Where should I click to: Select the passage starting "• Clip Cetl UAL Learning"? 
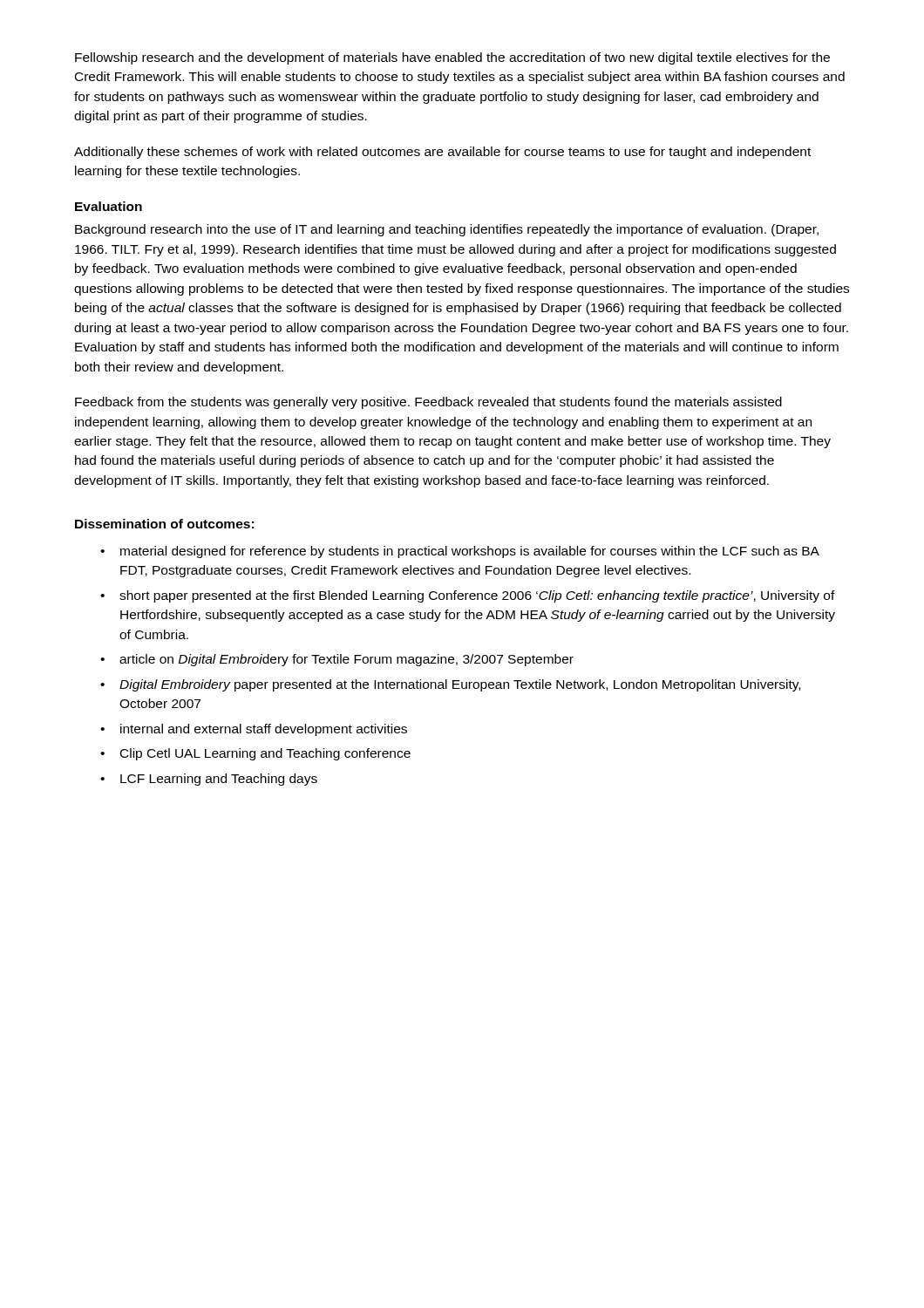[255, 754]
